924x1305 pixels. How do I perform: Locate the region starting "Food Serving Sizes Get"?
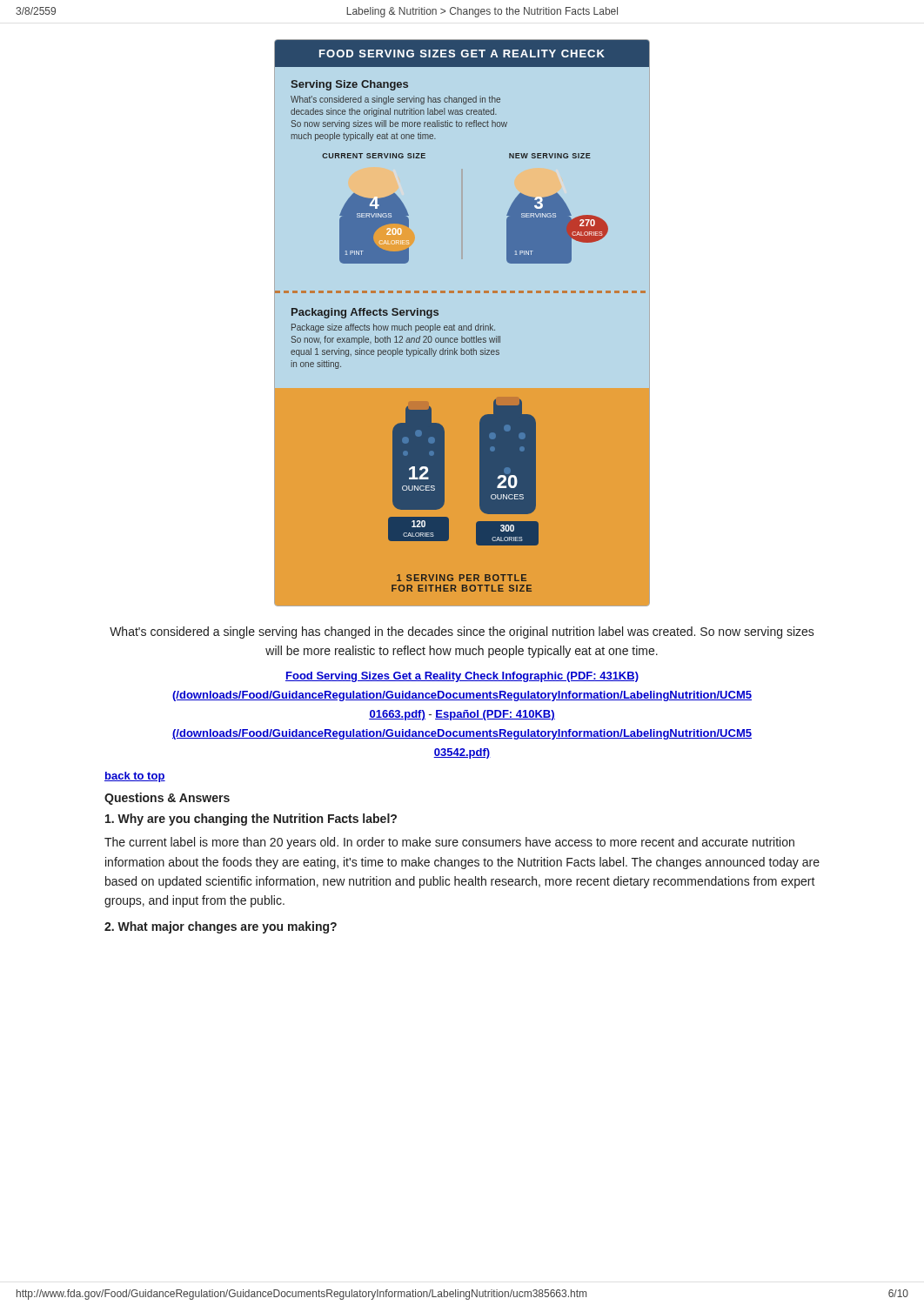coord(462,714)
